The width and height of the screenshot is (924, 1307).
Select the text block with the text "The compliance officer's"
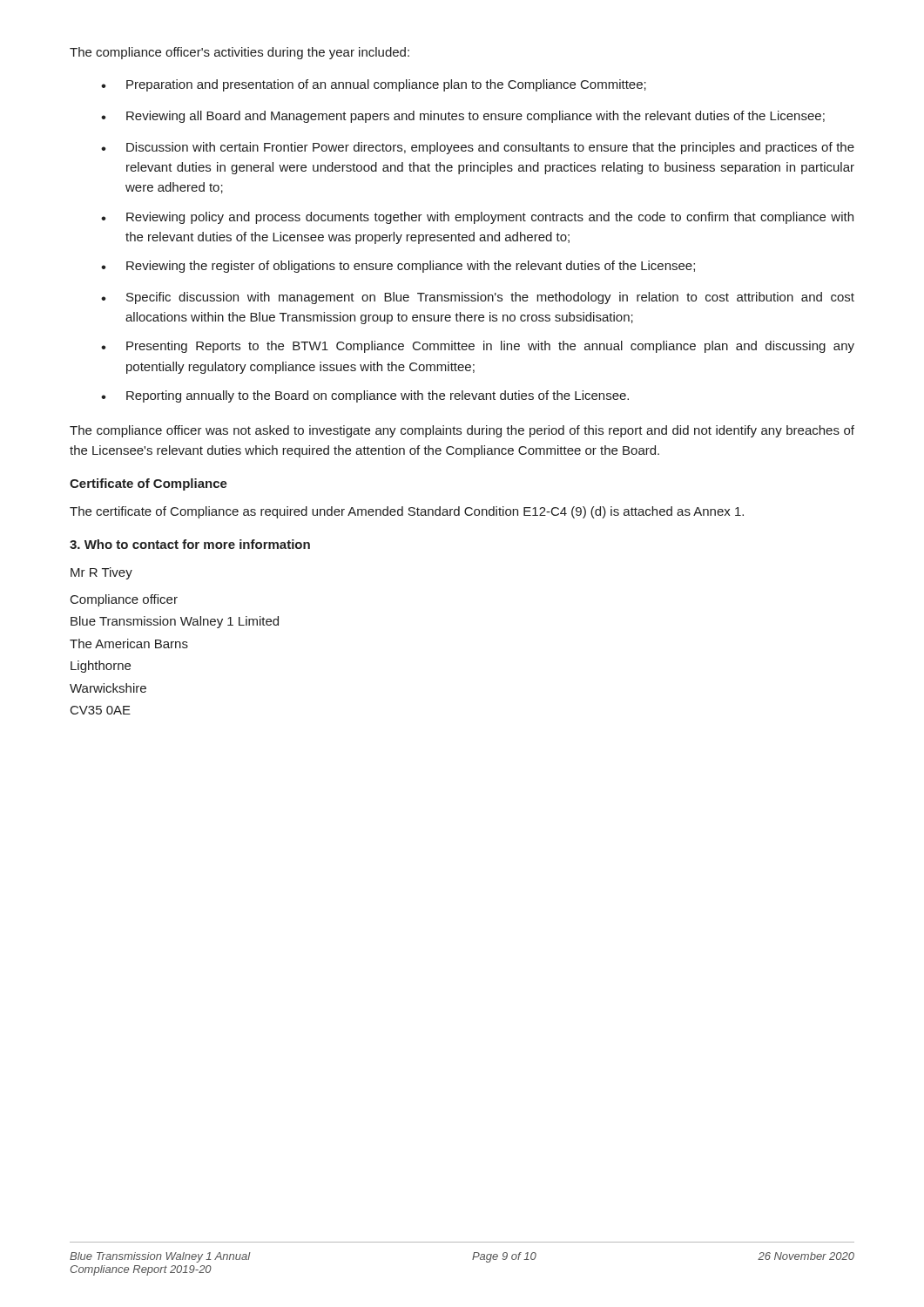[x=240, y=52]
